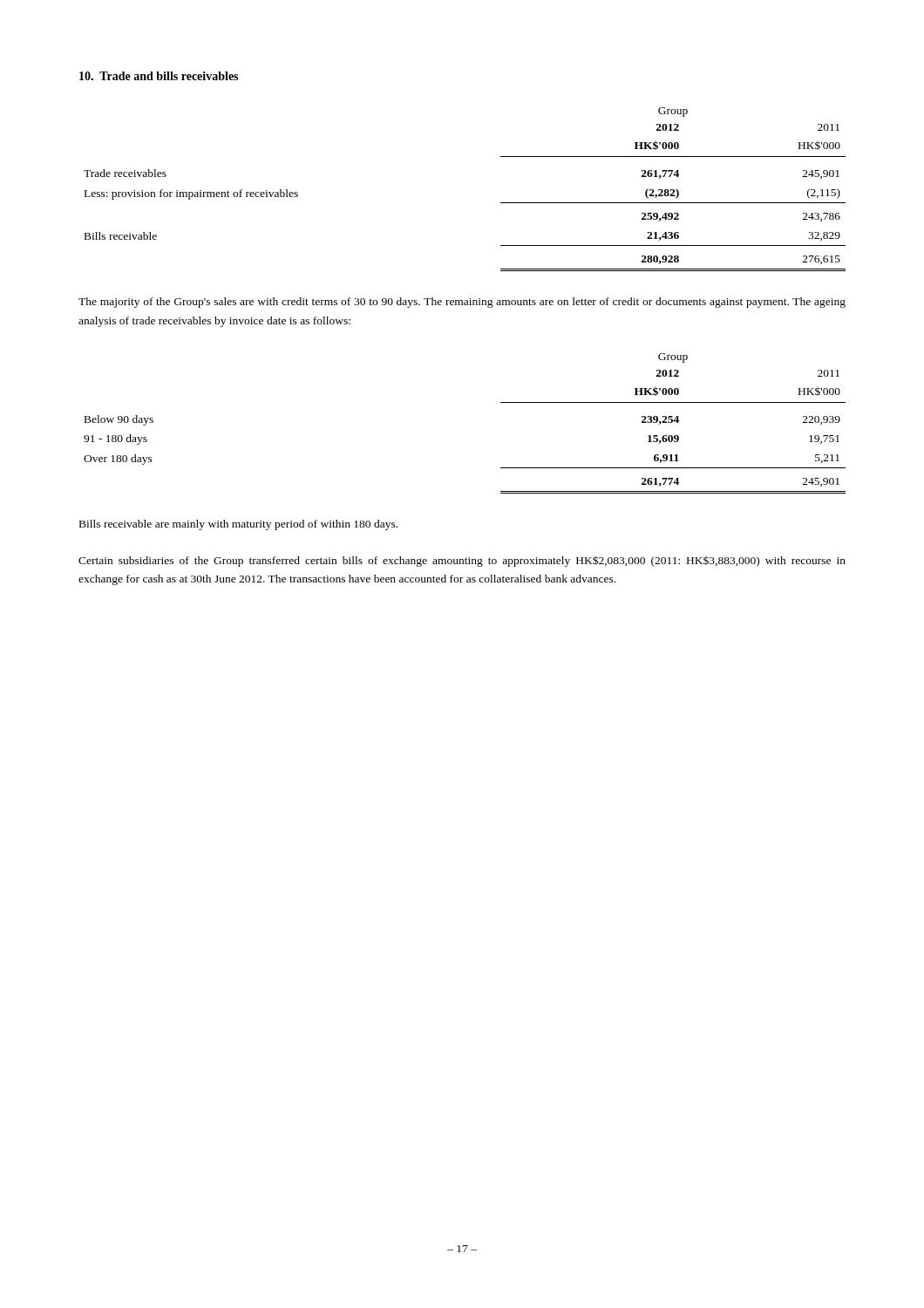Point to the block starting "Bills receivable are"
This screenshot has width=924, height=1308.
238,524
